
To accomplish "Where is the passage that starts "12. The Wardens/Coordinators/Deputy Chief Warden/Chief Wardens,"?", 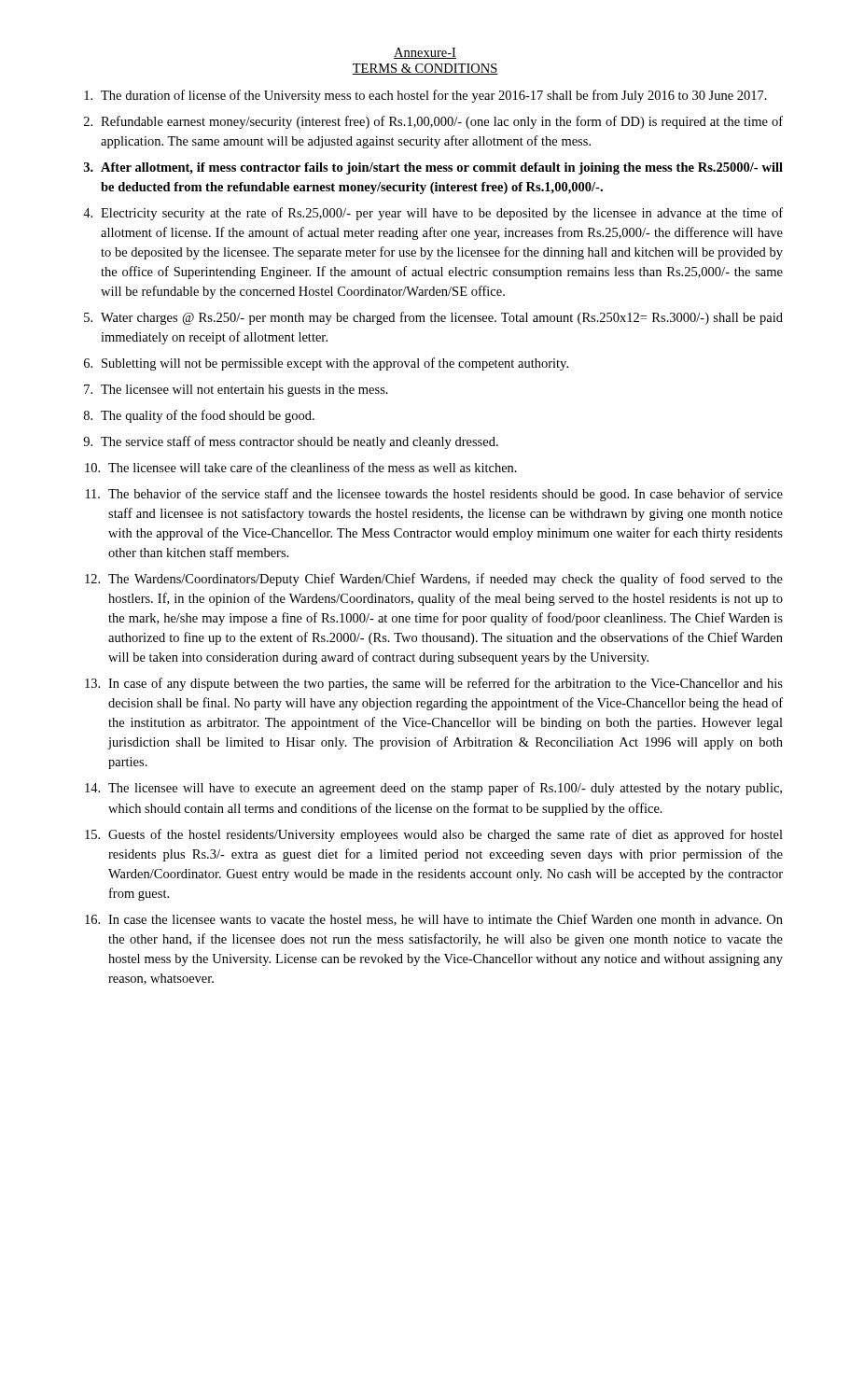I will click(425, 619).
